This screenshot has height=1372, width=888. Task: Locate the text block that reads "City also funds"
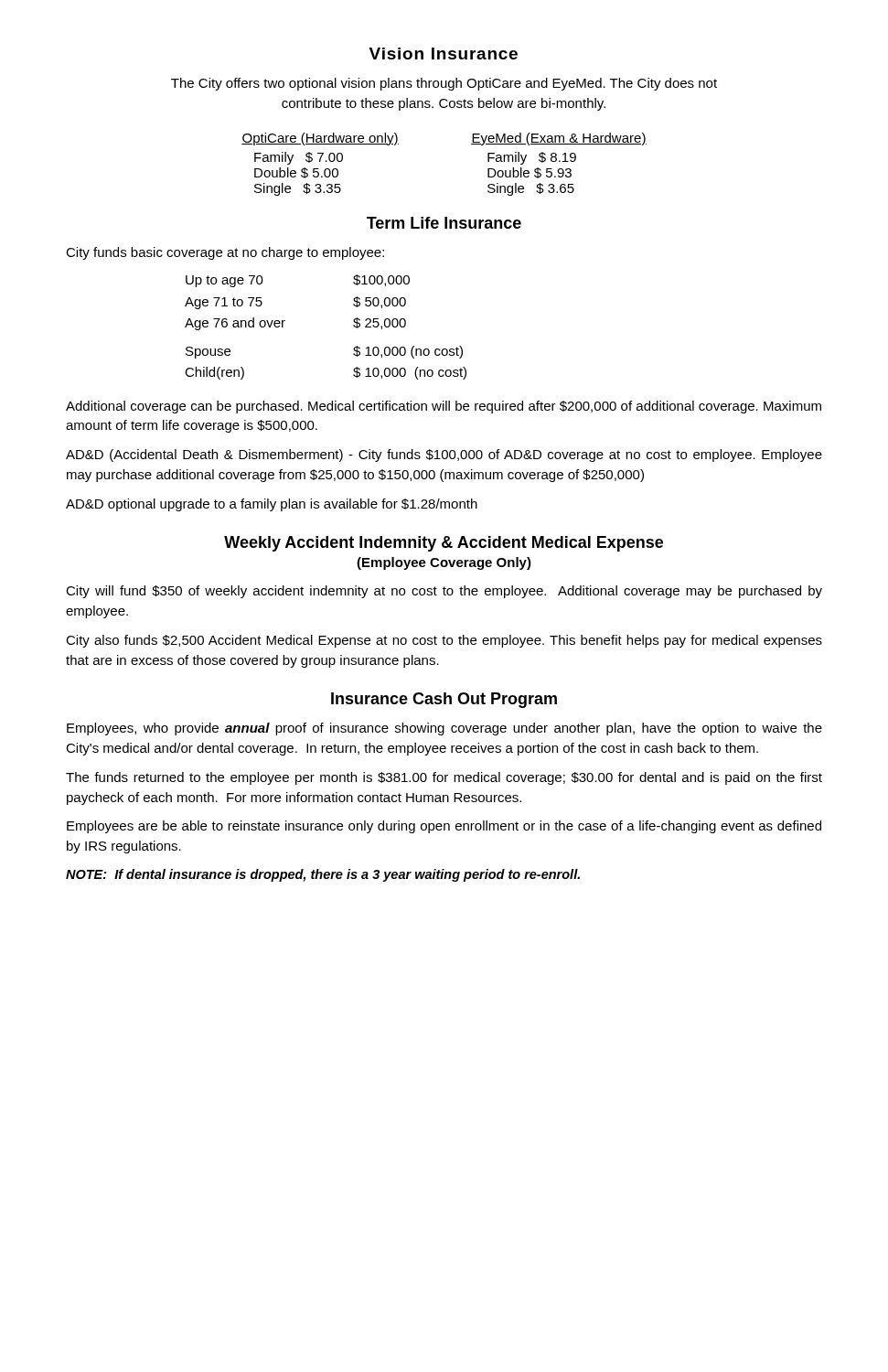click(444, 650)
